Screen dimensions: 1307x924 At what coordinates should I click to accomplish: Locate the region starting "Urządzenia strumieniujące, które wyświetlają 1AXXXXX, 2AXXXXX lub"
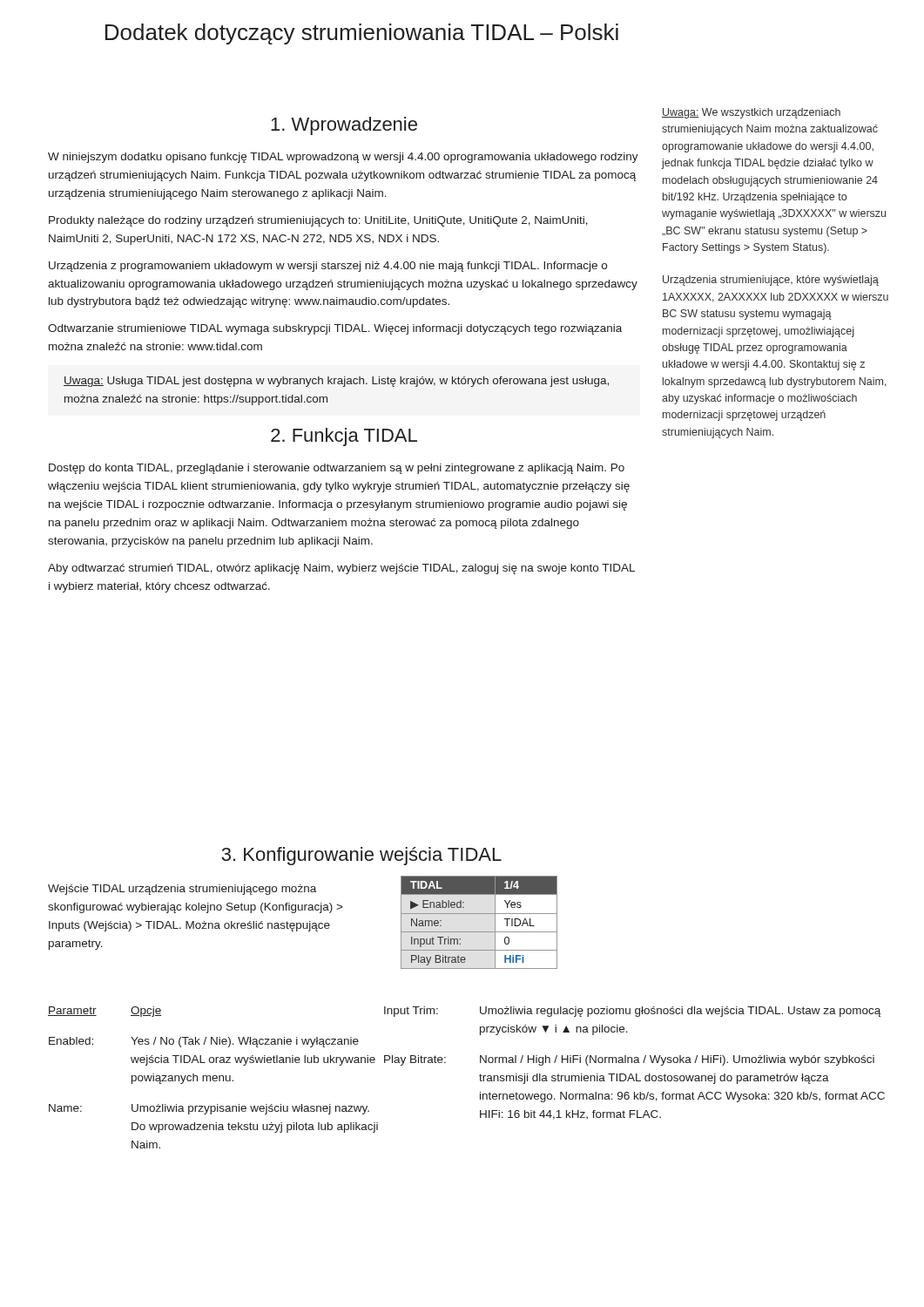pyautogui.click(x=775, y=356)
